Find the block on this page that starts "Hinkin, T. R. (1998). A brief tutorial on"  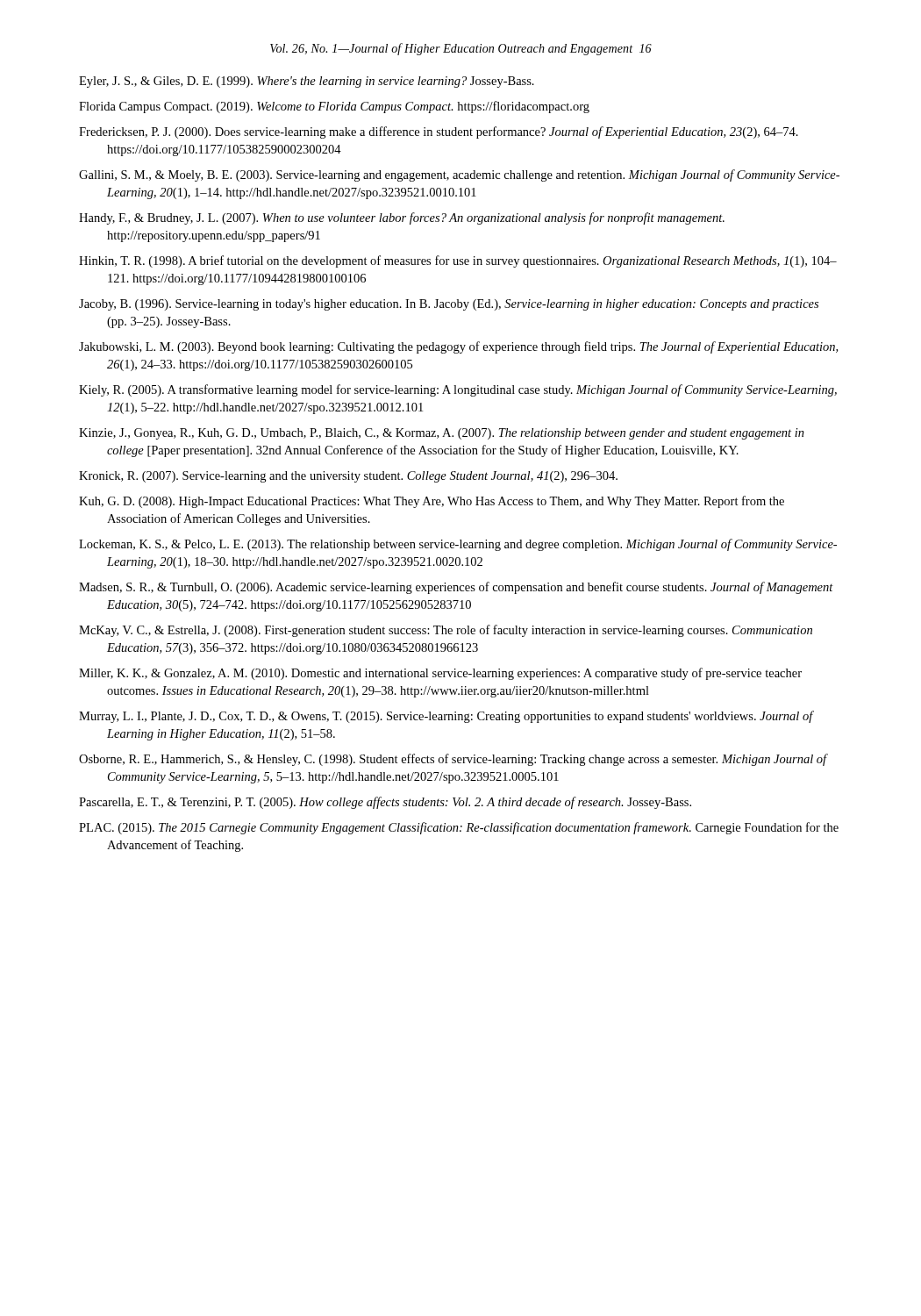coord(458,269)
